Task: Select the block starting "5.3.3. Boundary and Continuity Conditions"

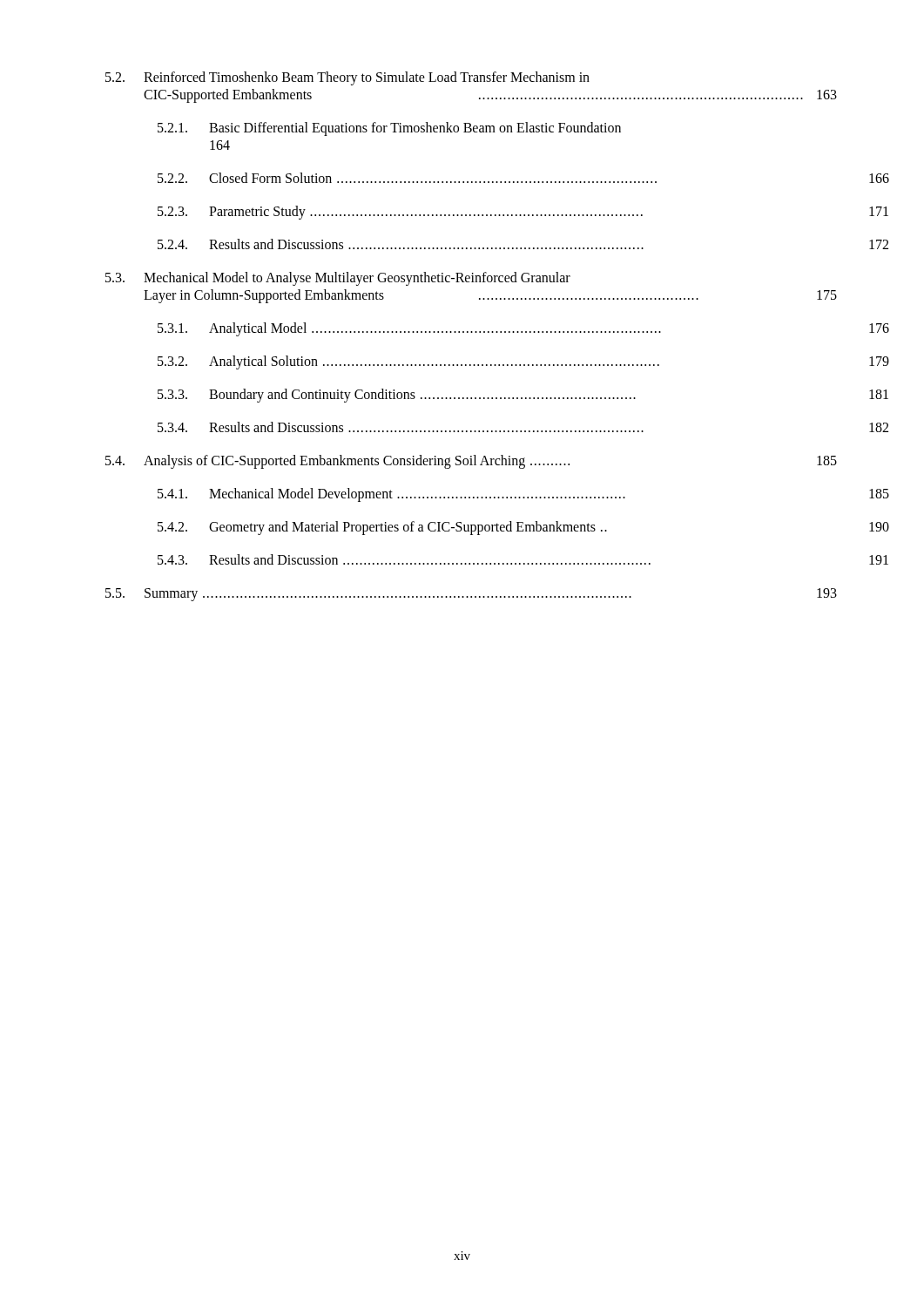Action: pos(471,395)
